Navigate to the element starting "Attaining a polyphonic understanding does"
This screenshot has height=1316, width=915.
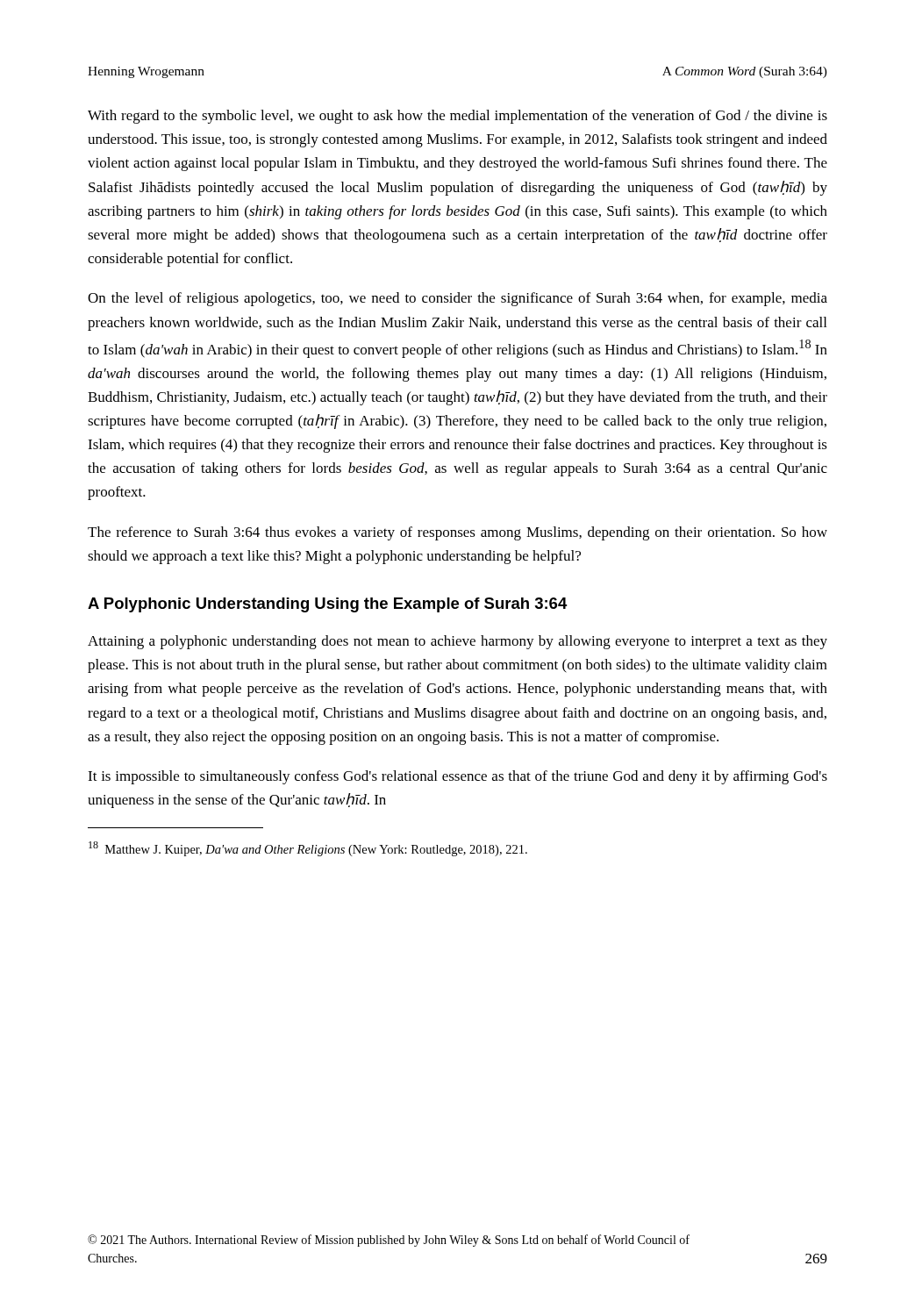[x=458, y=689]
